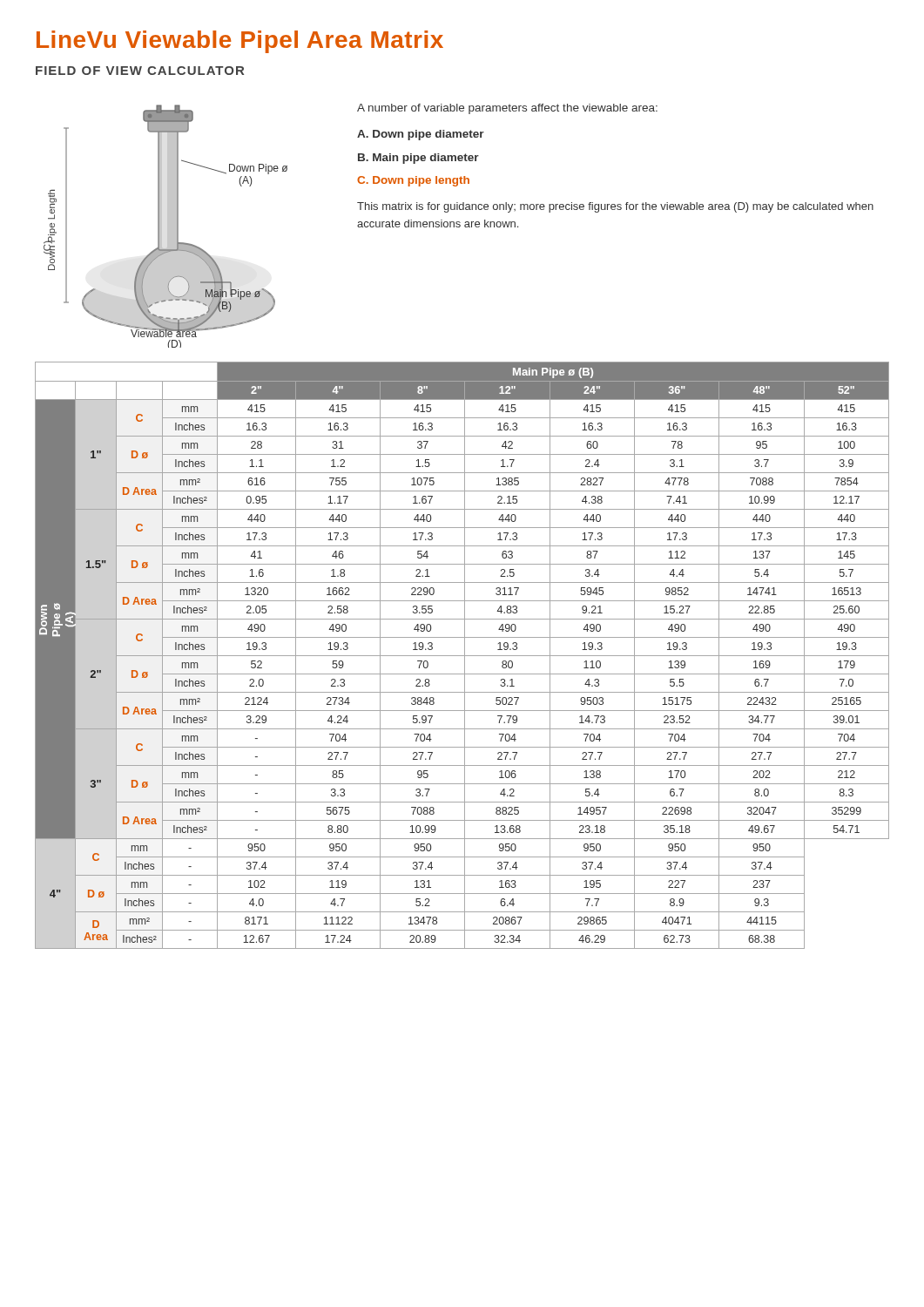Point to the text block starting "LineVu Viewable Pipel Area Matrix"
924x1307 pixels.
pos(239,40)
